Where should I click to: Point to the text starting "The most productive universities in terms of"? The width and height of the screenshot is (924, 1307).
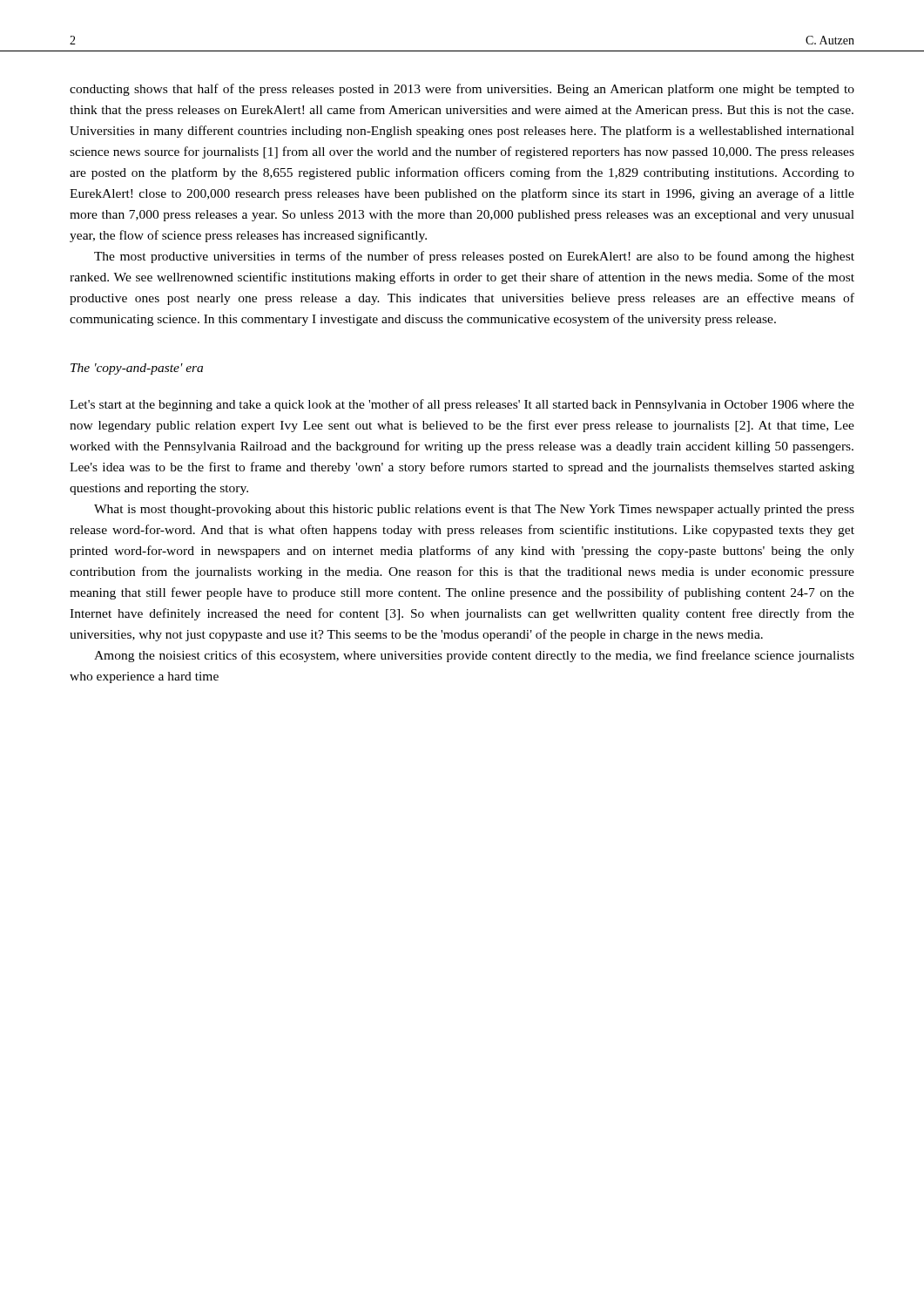click(x=462, y=287)
